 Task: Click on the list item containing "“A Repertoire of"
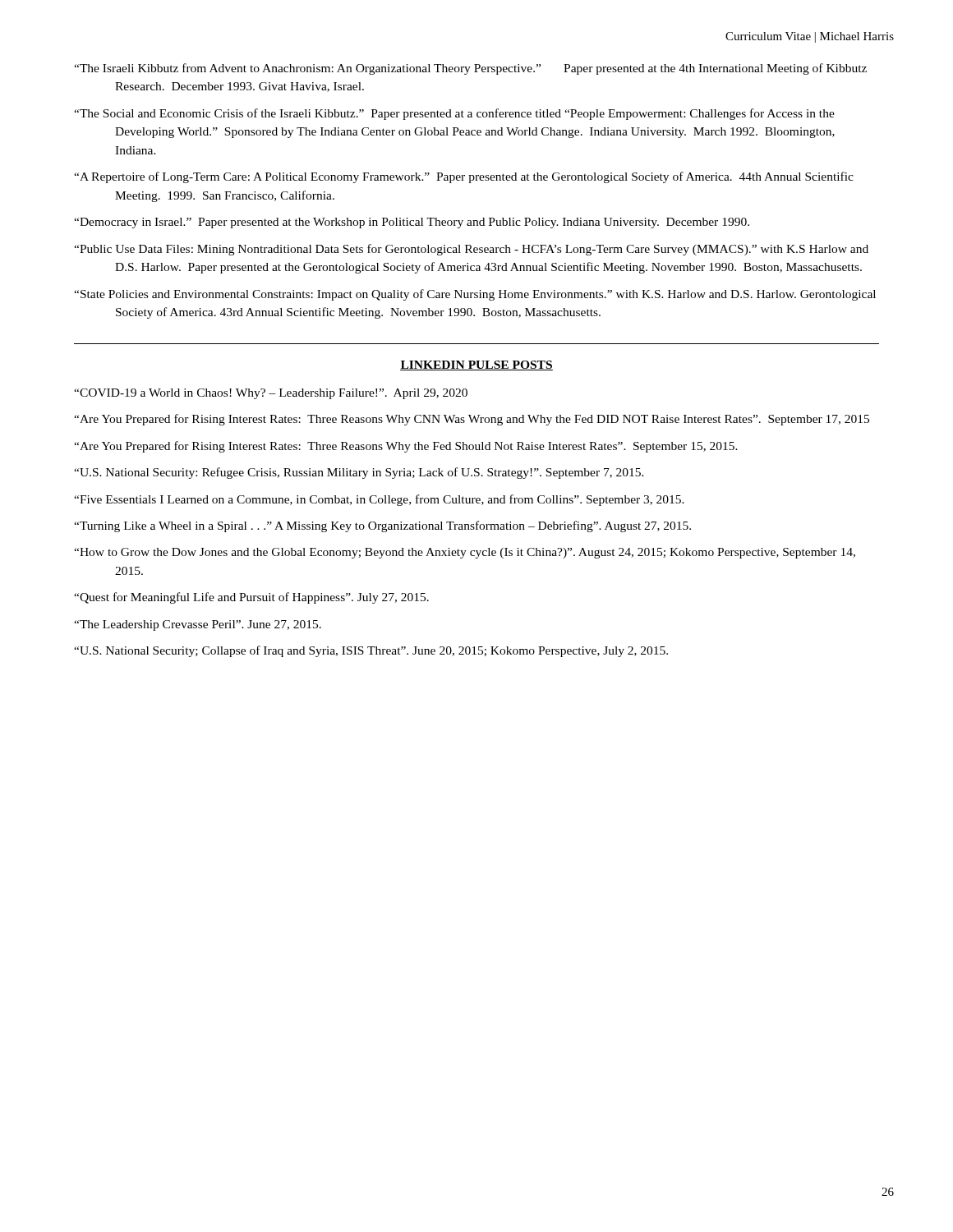click(464, 186)
